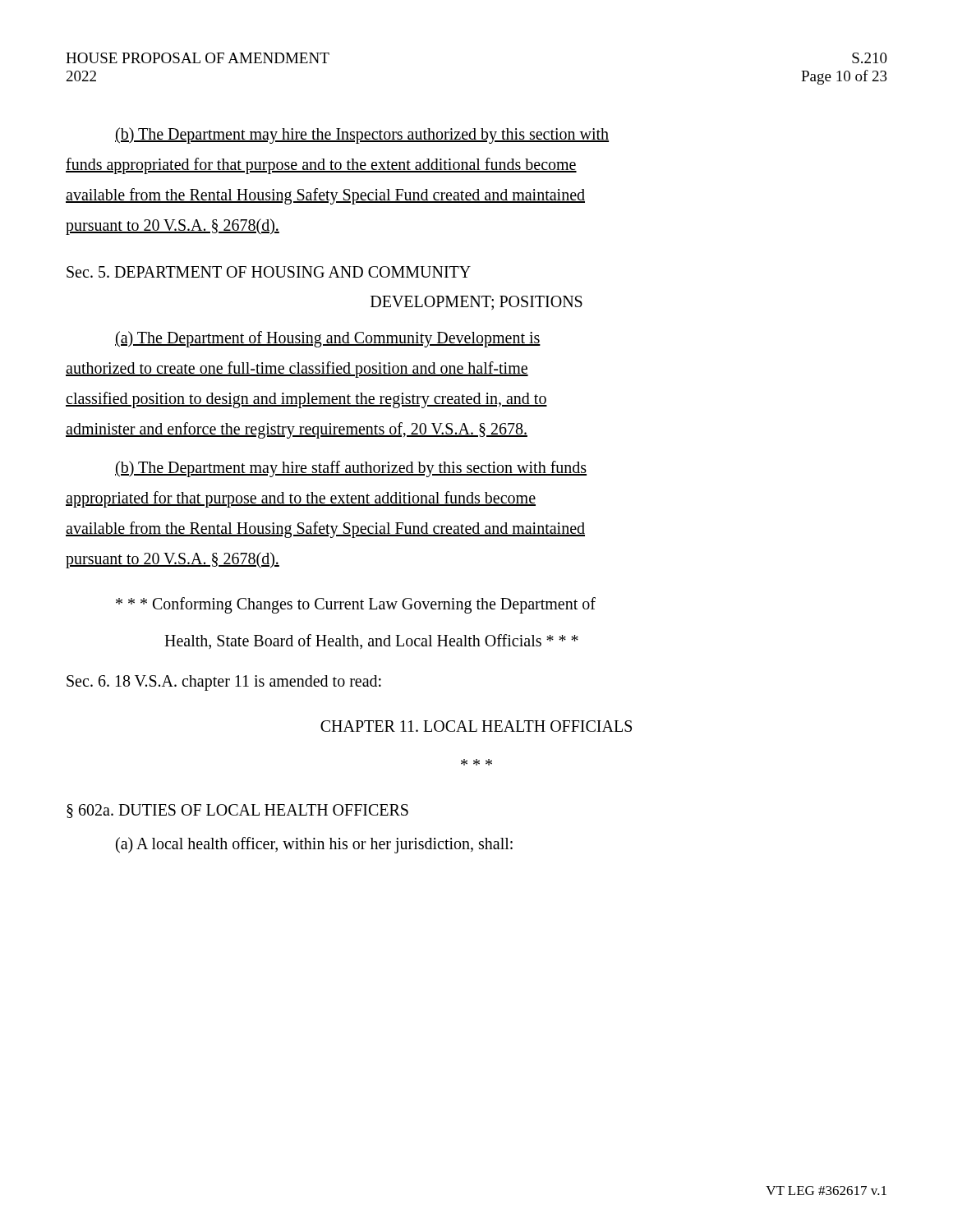The image size is (953, 1232).
Task: Where is the section header that starts "Sec. 5. DEPARTMENT OF HOUSING"?
Action: pos(268,272)
